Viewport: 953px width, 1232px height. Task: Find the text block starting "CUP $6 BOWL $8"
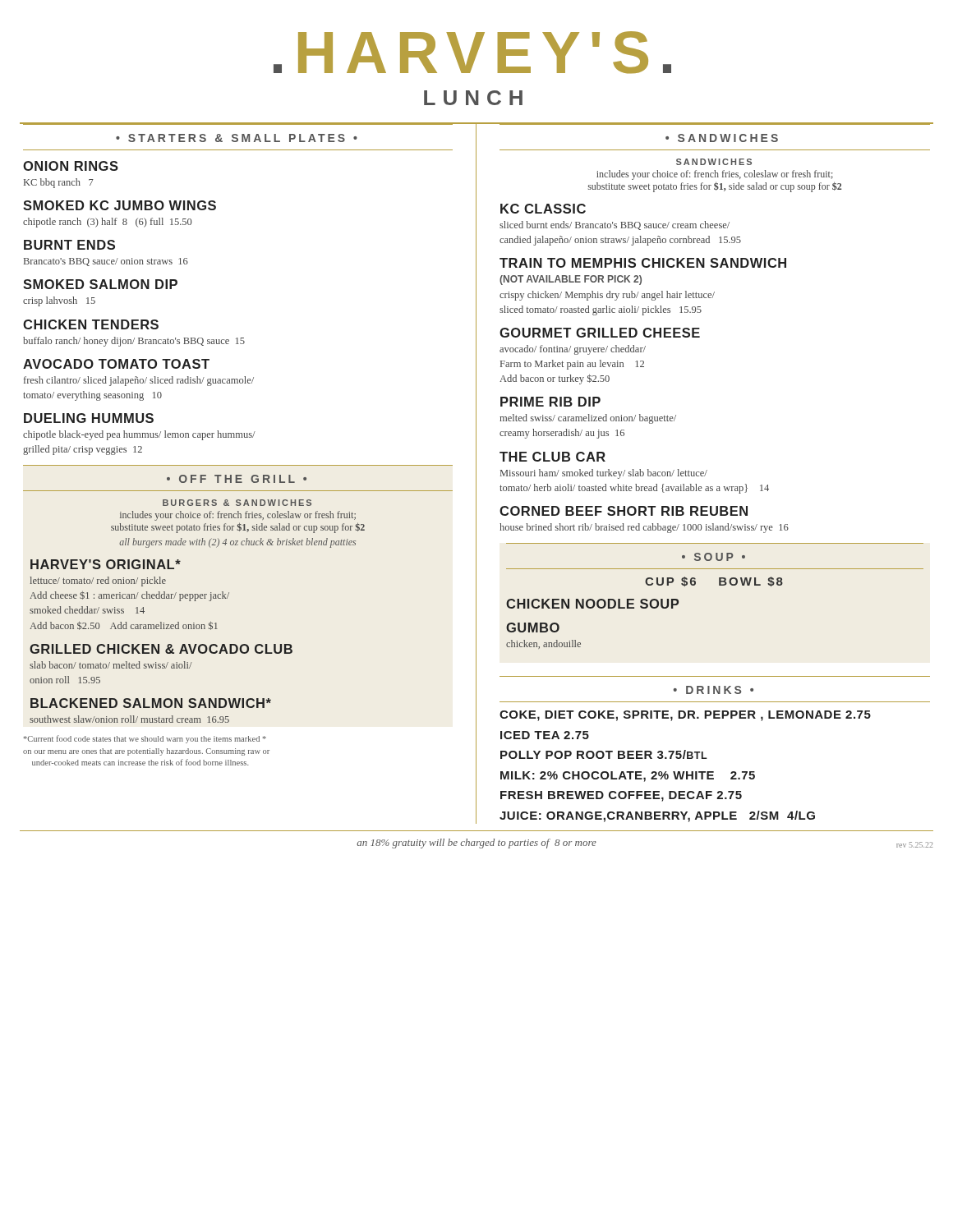point(715,581)
